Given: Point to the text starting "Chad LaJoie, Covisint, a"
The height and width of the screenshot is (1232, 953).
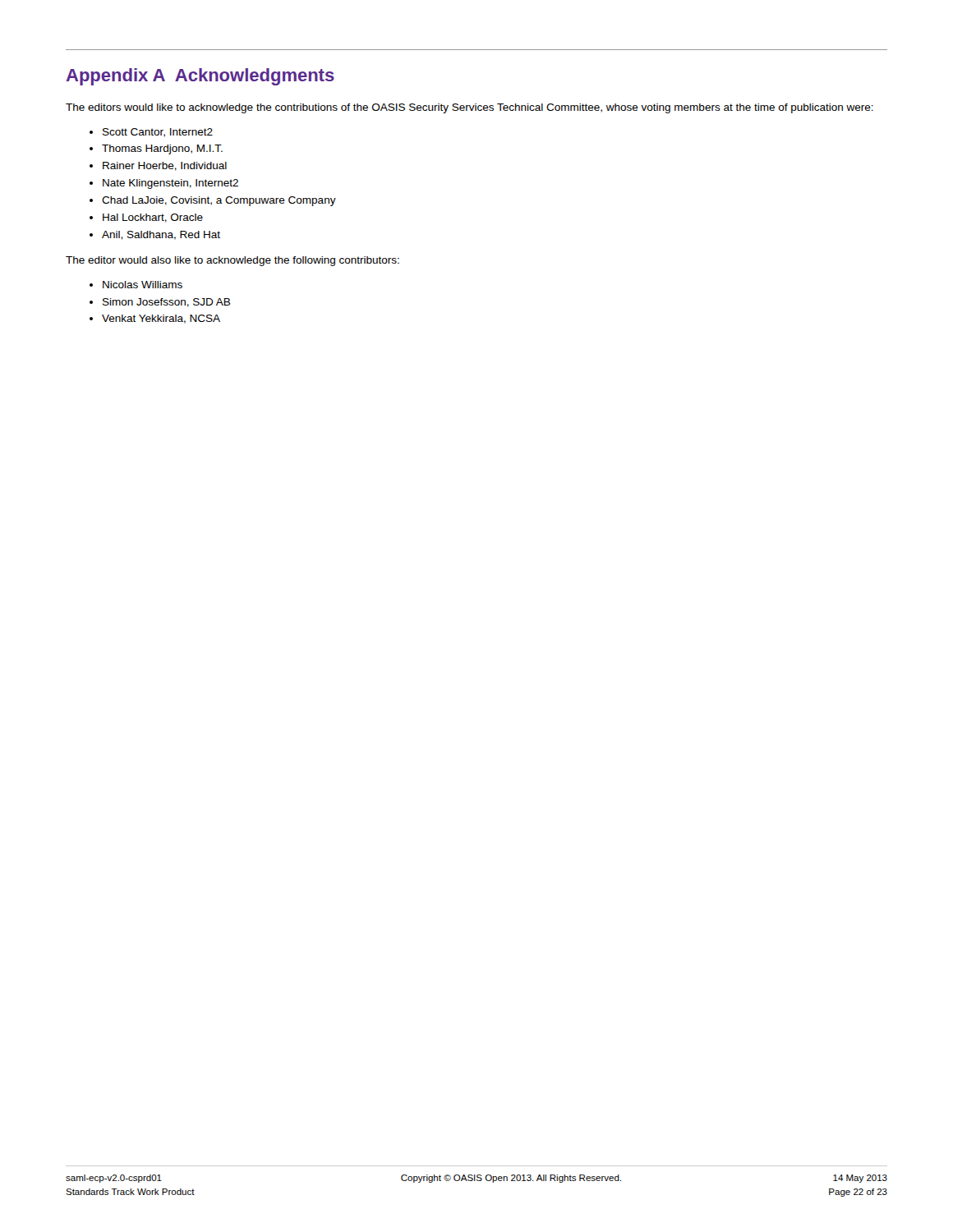Looking at the screenshot, I should (x=219, y=200).
